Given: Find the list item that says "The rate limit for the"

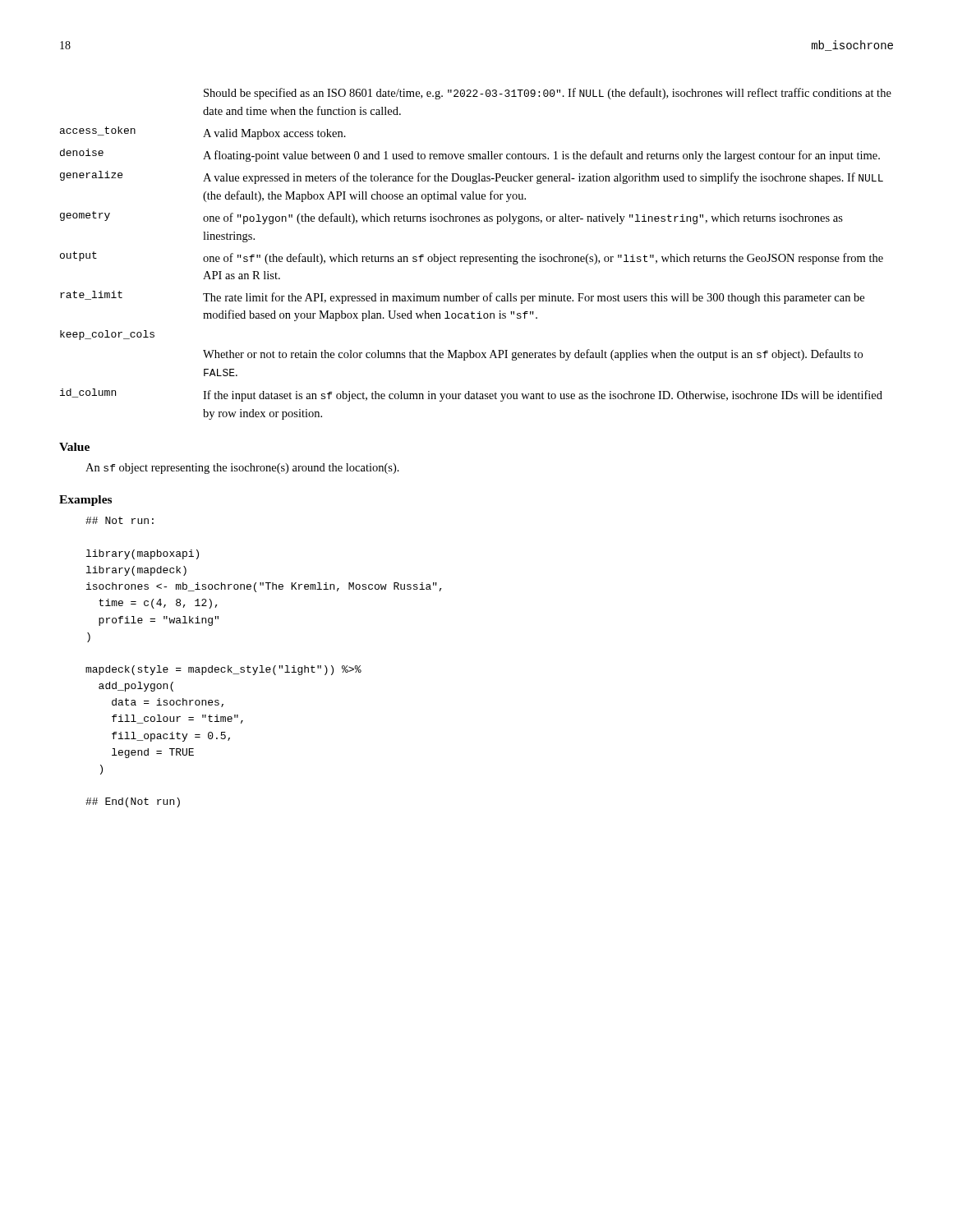Looking at the screenshot, I should click(534, 307).
